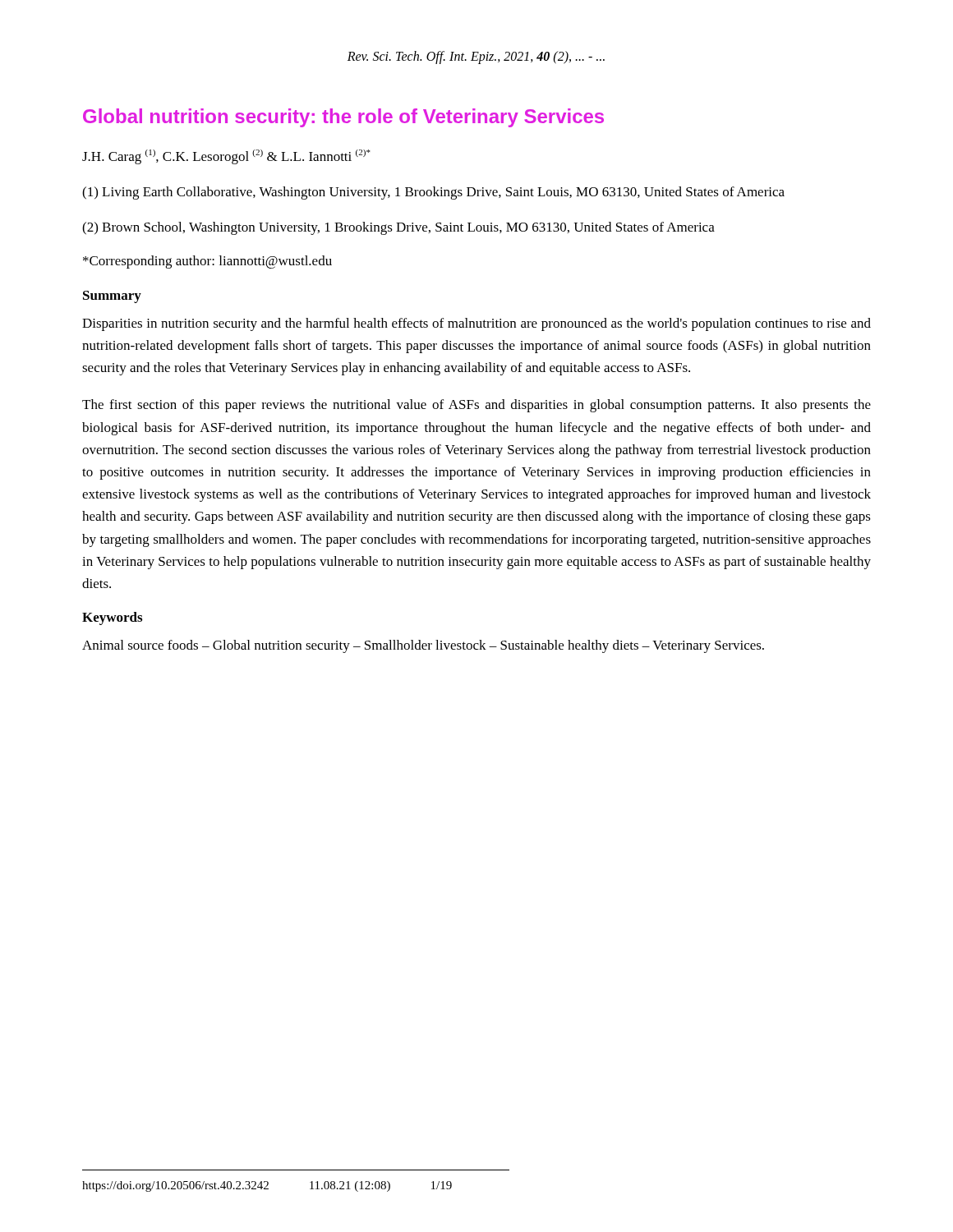
Task: Locate the title that reads "Global nutrition security: the role of"
Action: [x=343, y=116]
